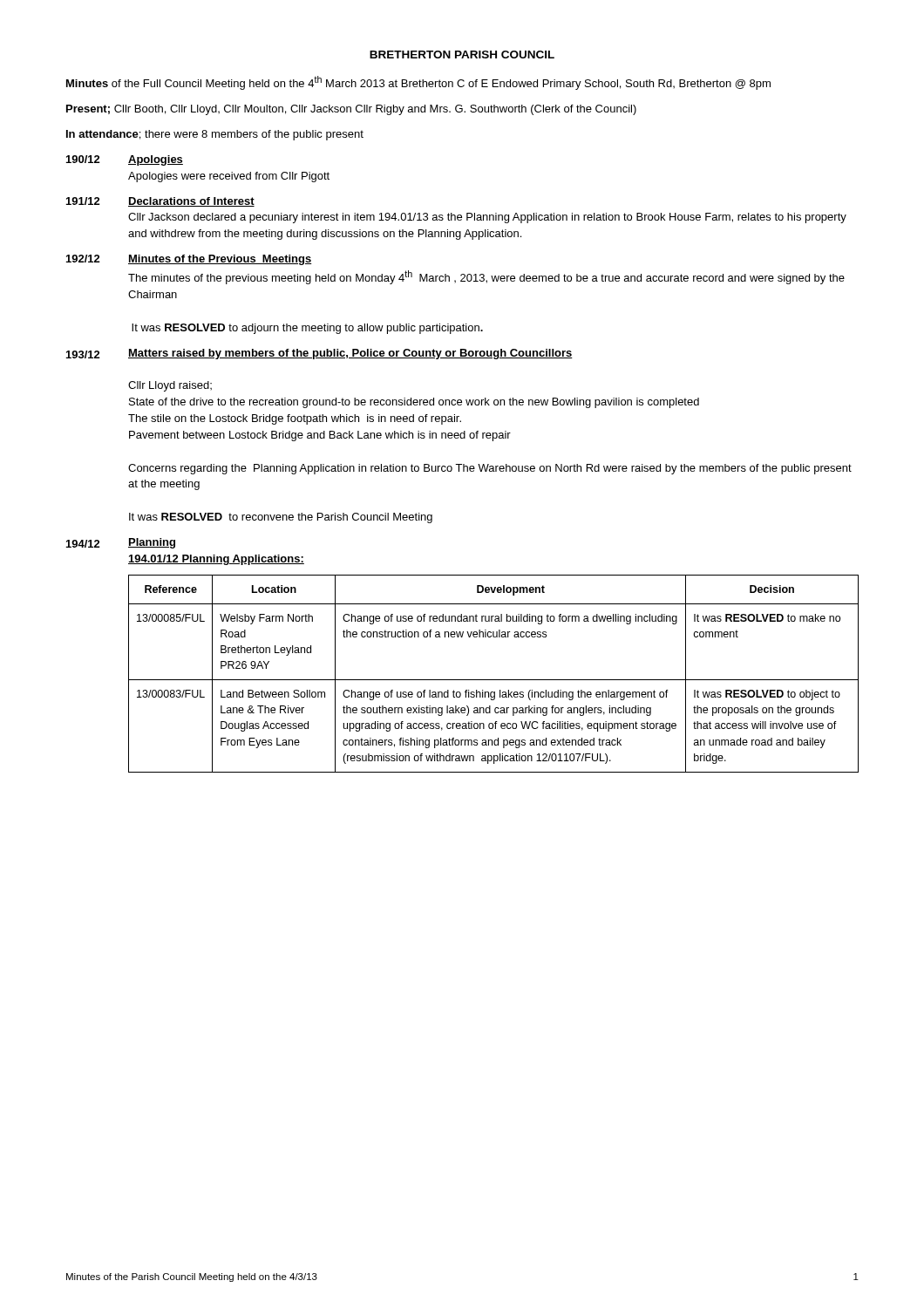
Task: Select the text block with the text "Minutes of the Full Council"
Action: click(418, 82)
